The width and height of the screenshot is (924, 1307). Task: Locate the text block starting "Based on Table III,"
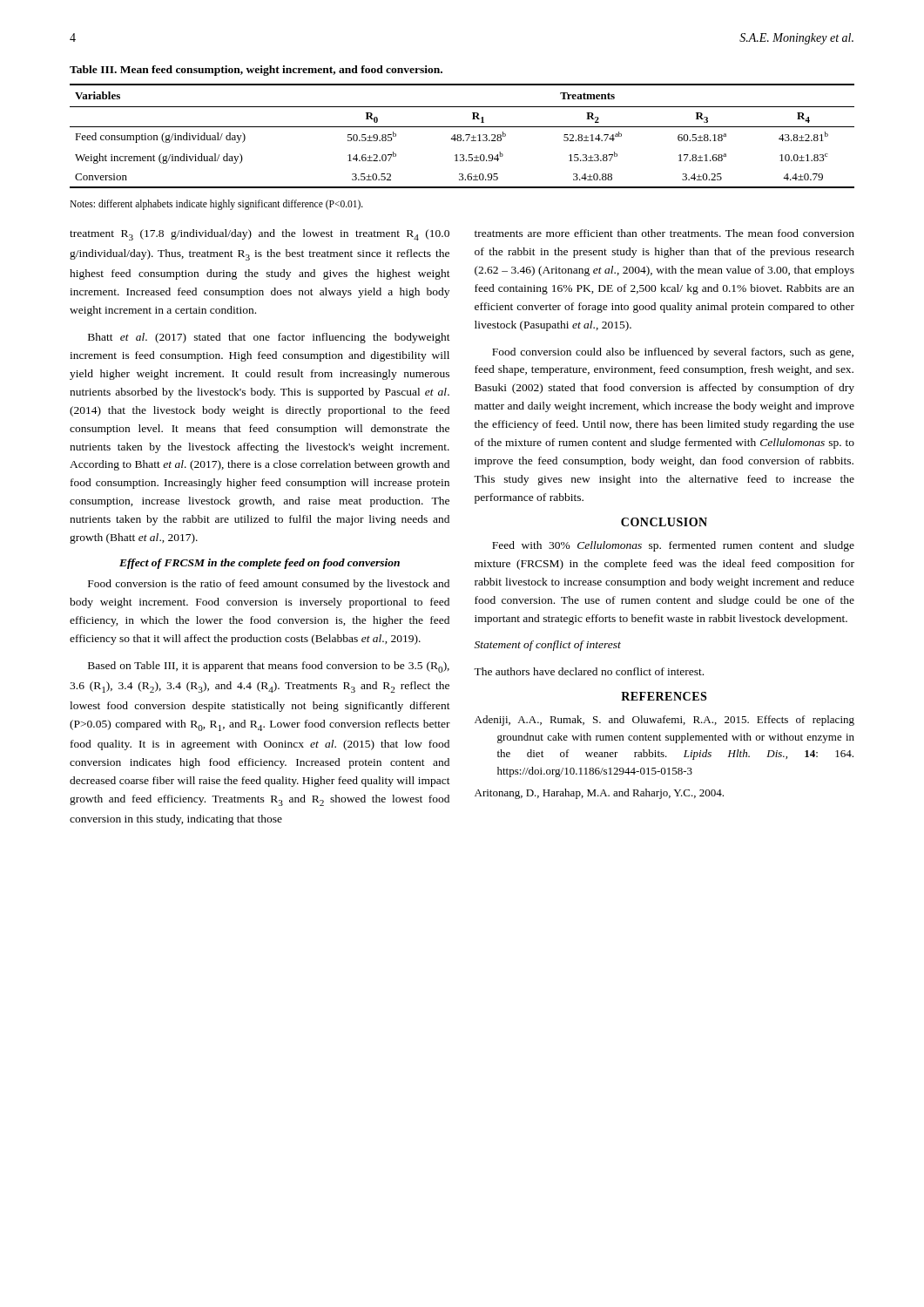[x=260, y=742]
